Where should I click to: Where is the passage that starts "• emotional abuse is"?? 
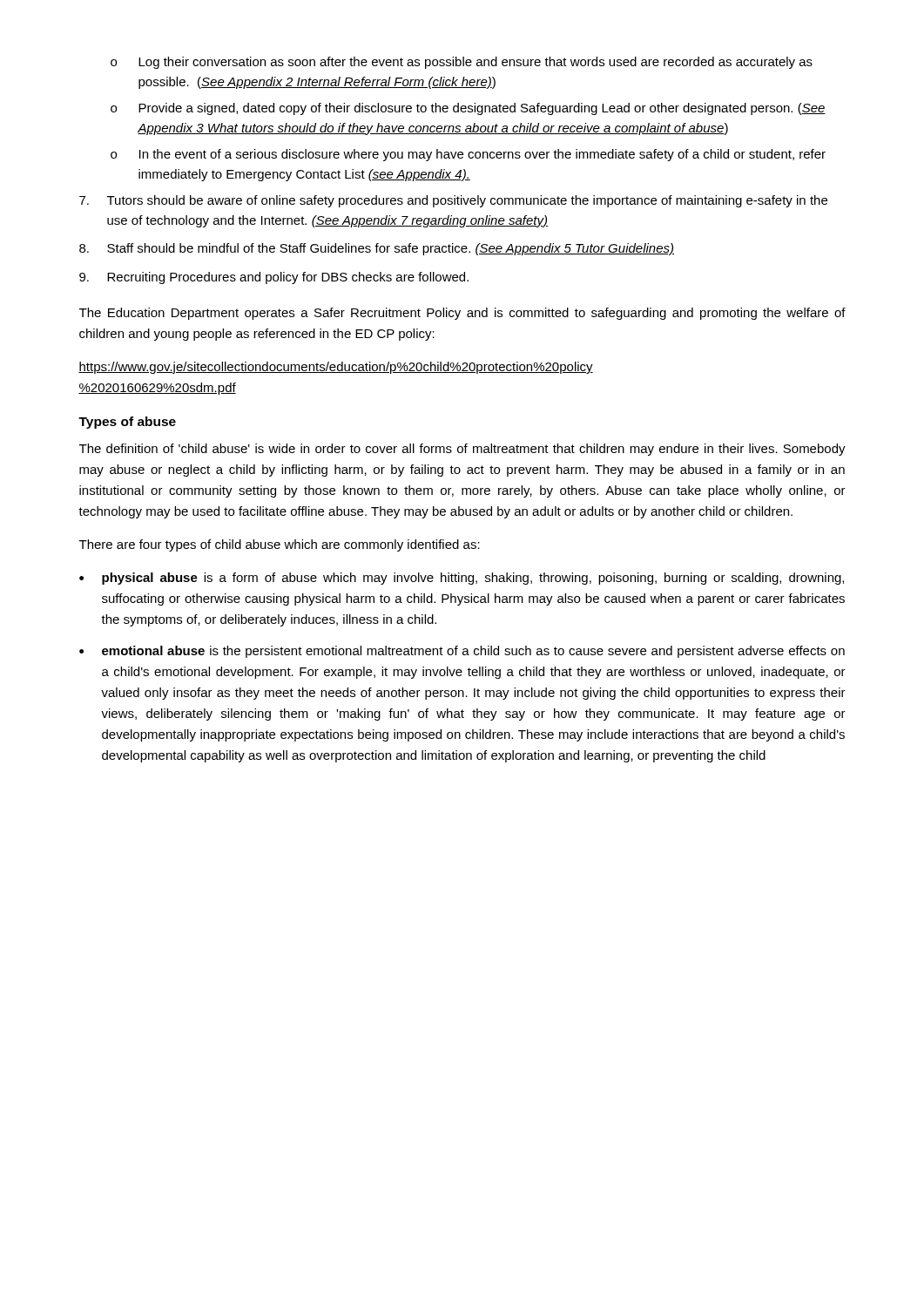(x=462, y=703)
